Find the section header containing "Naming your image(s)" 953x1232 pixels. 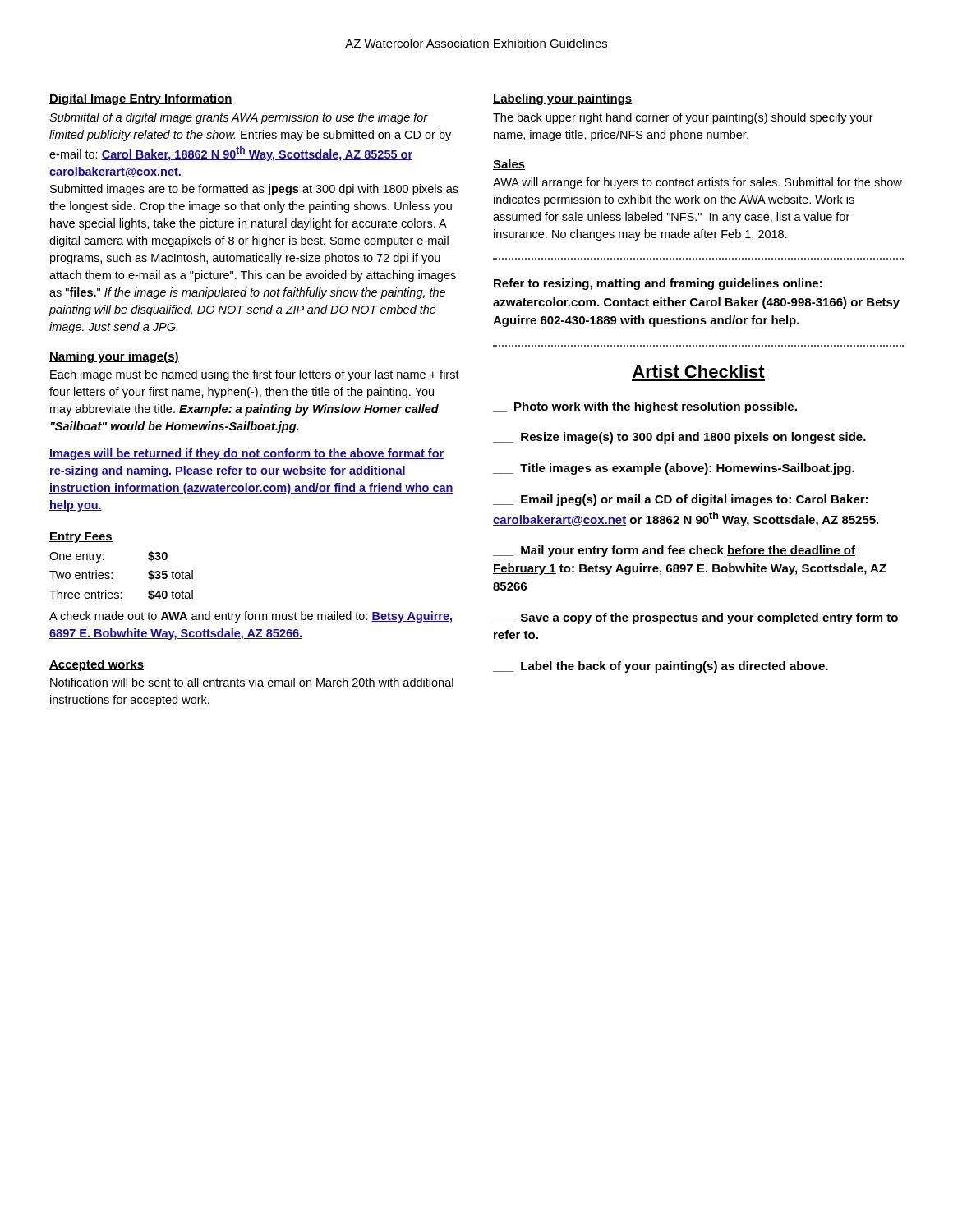(x=114, y=356)
